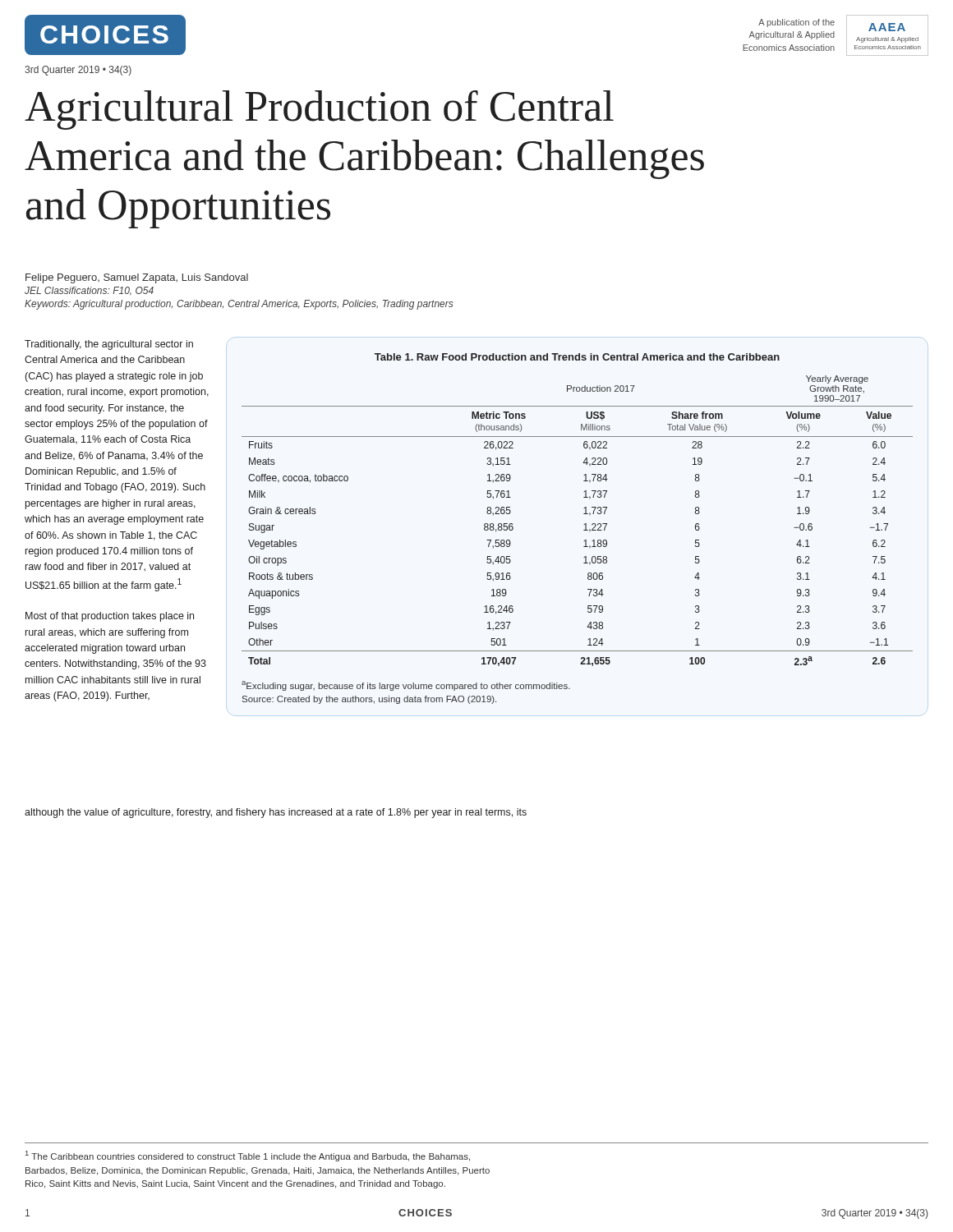The height and width of the screenshot is (1232, 953).
Task: Locate the block of text that opens with "Most of that production takes place in rural"
Action: (x=115, y=656)
